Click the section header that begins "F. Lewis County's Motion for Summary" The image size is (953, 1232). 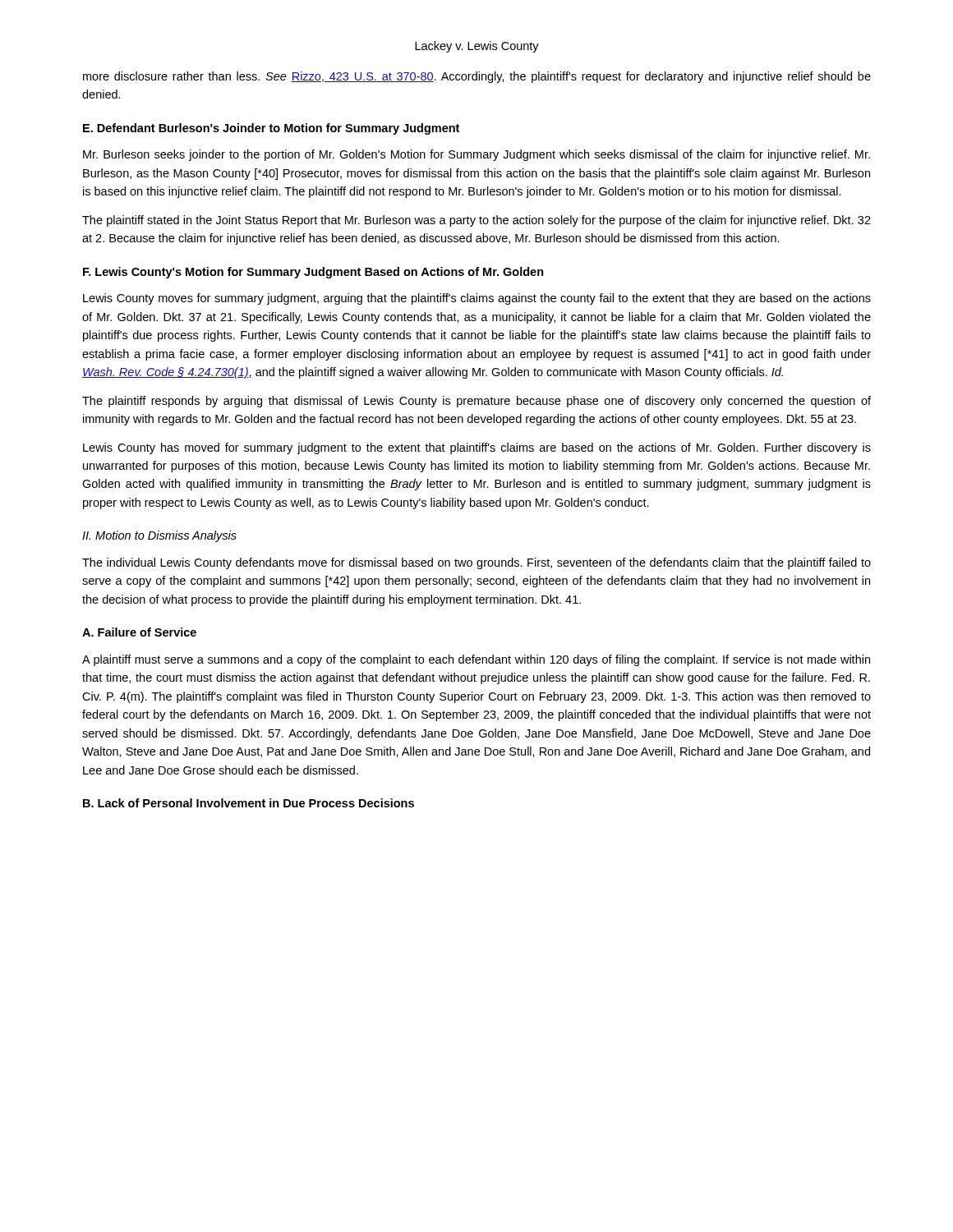(x=313, y=272)
